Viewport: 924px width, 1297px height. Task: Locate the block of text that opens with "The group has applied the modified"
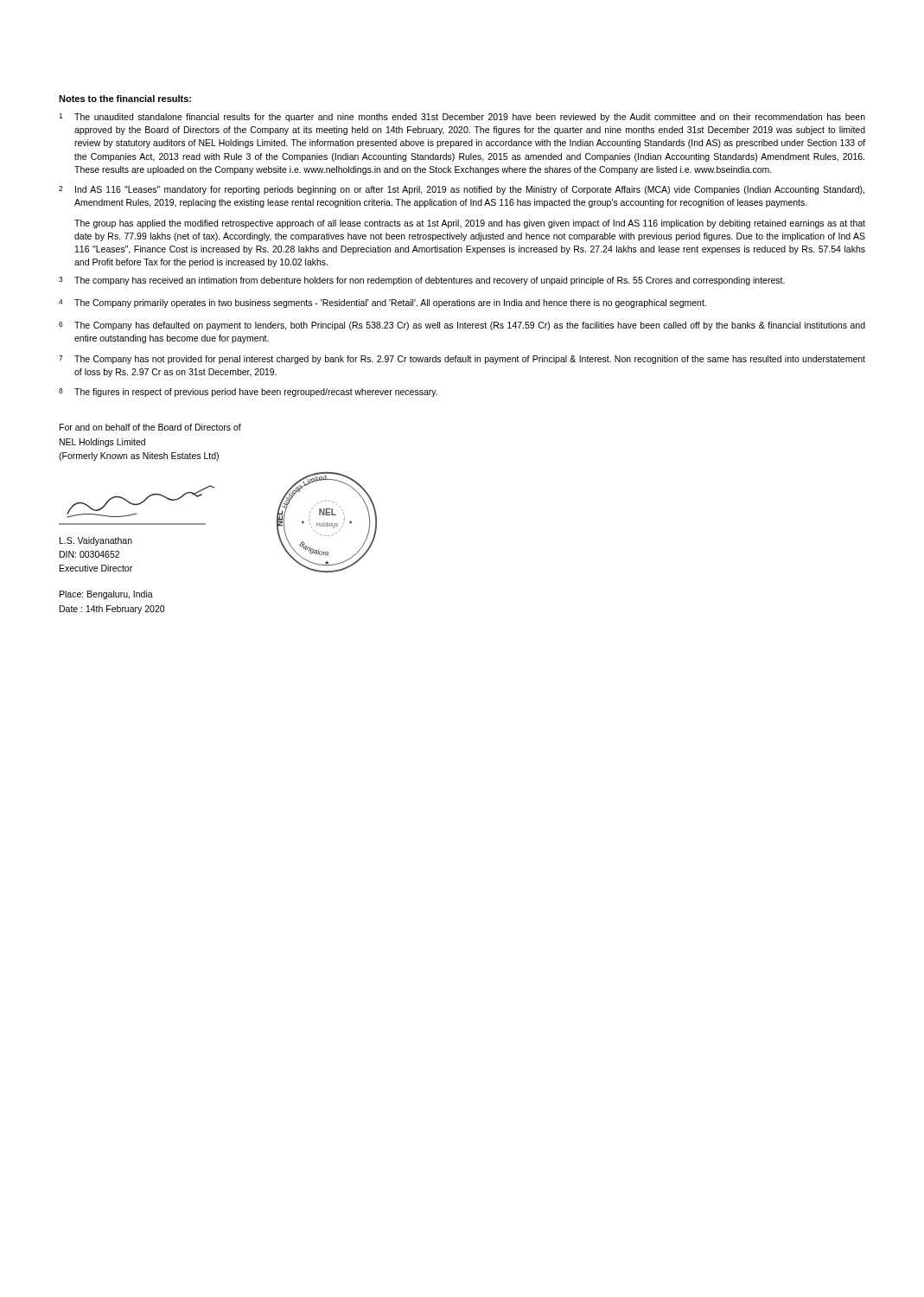click(470, 242)
